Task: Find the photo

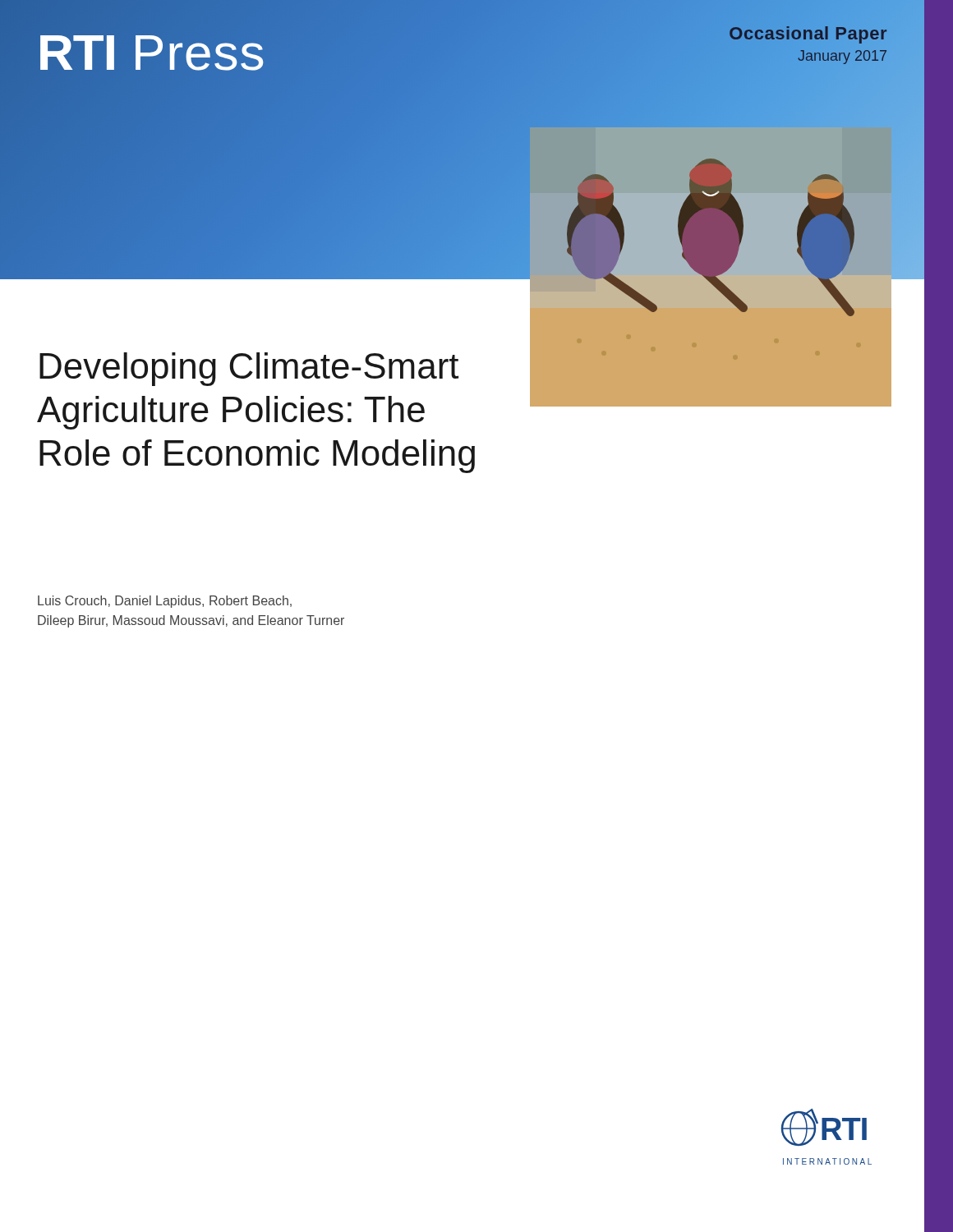Action: [711, 267]
